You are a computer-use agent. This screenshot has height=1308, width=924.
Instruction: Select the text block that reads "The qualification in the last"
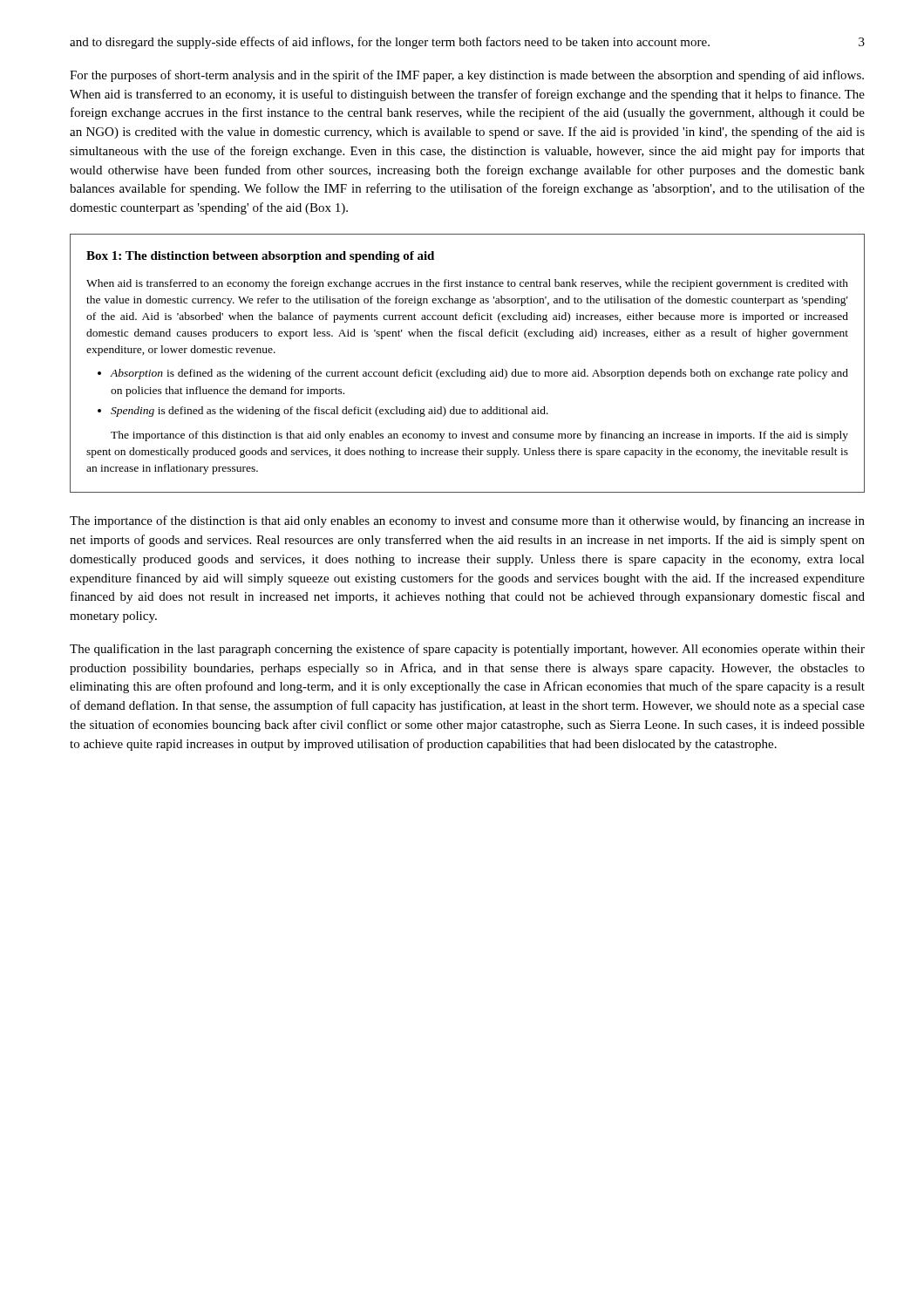467,697
